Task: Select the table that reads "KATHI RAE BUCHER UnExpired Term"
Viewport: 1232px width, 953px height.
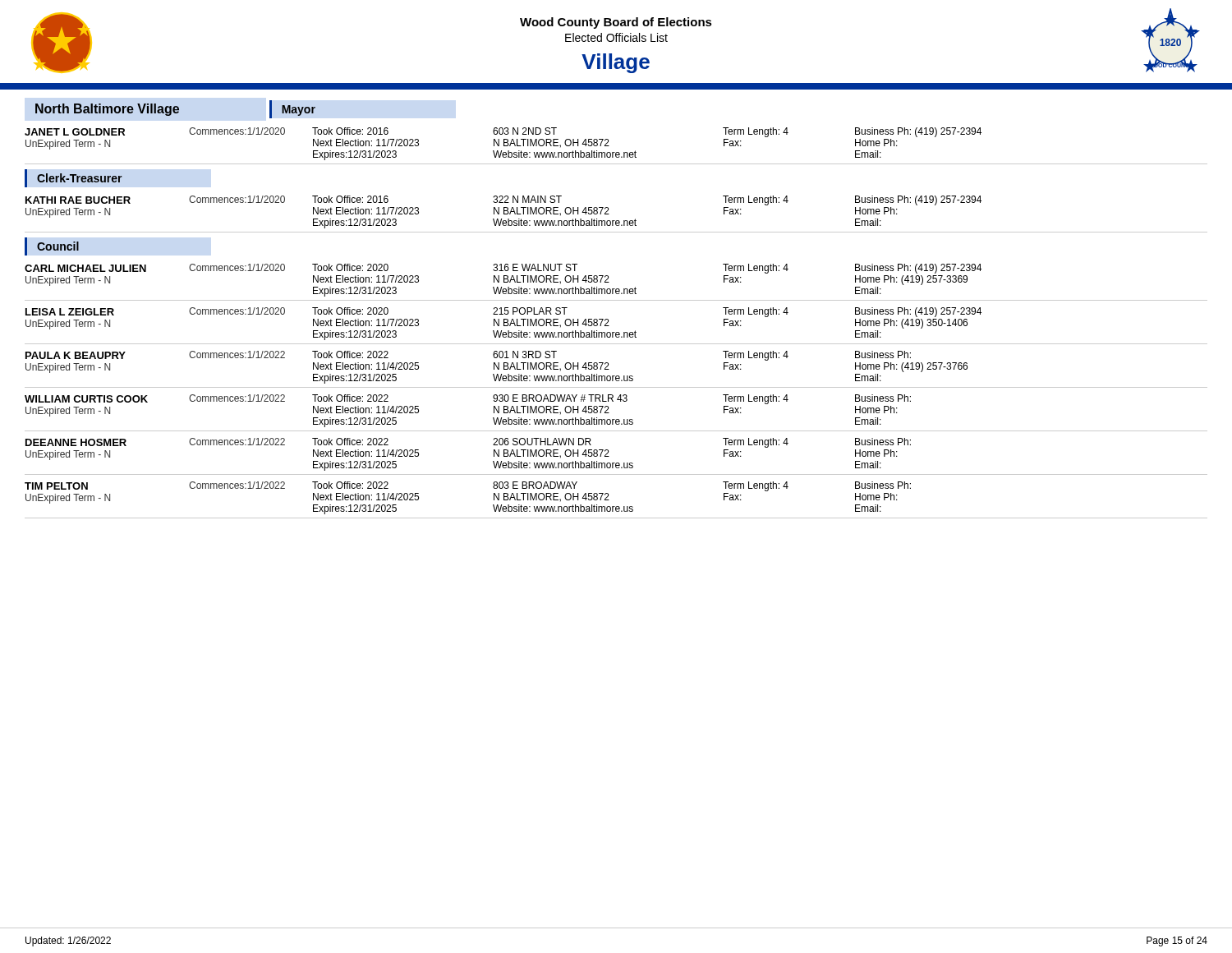Action: click(x=616, y=211)
